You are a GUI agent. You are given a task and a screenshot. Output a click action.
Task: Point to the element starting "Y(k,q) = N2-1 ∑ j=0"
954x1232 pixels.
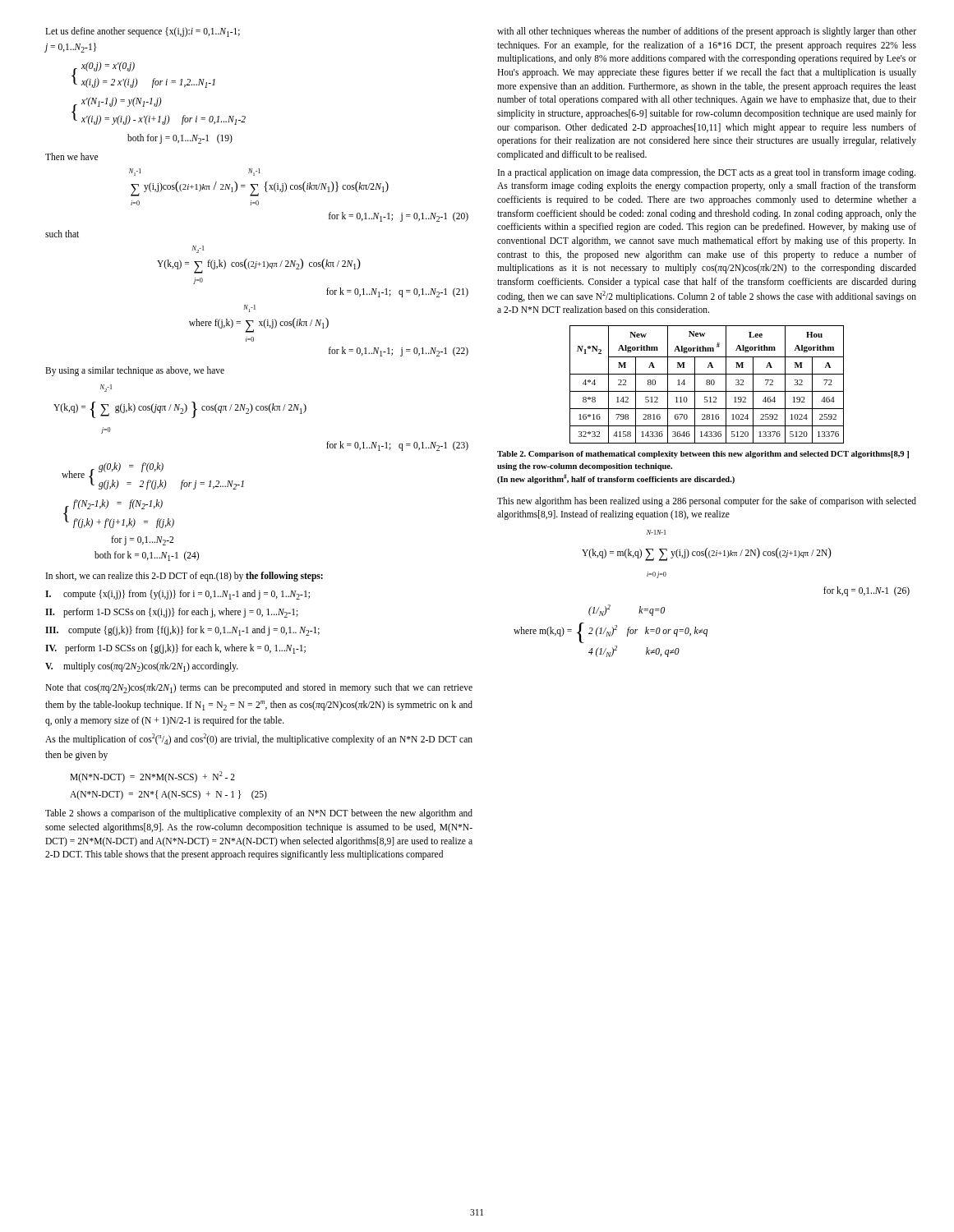pos(259,265)
